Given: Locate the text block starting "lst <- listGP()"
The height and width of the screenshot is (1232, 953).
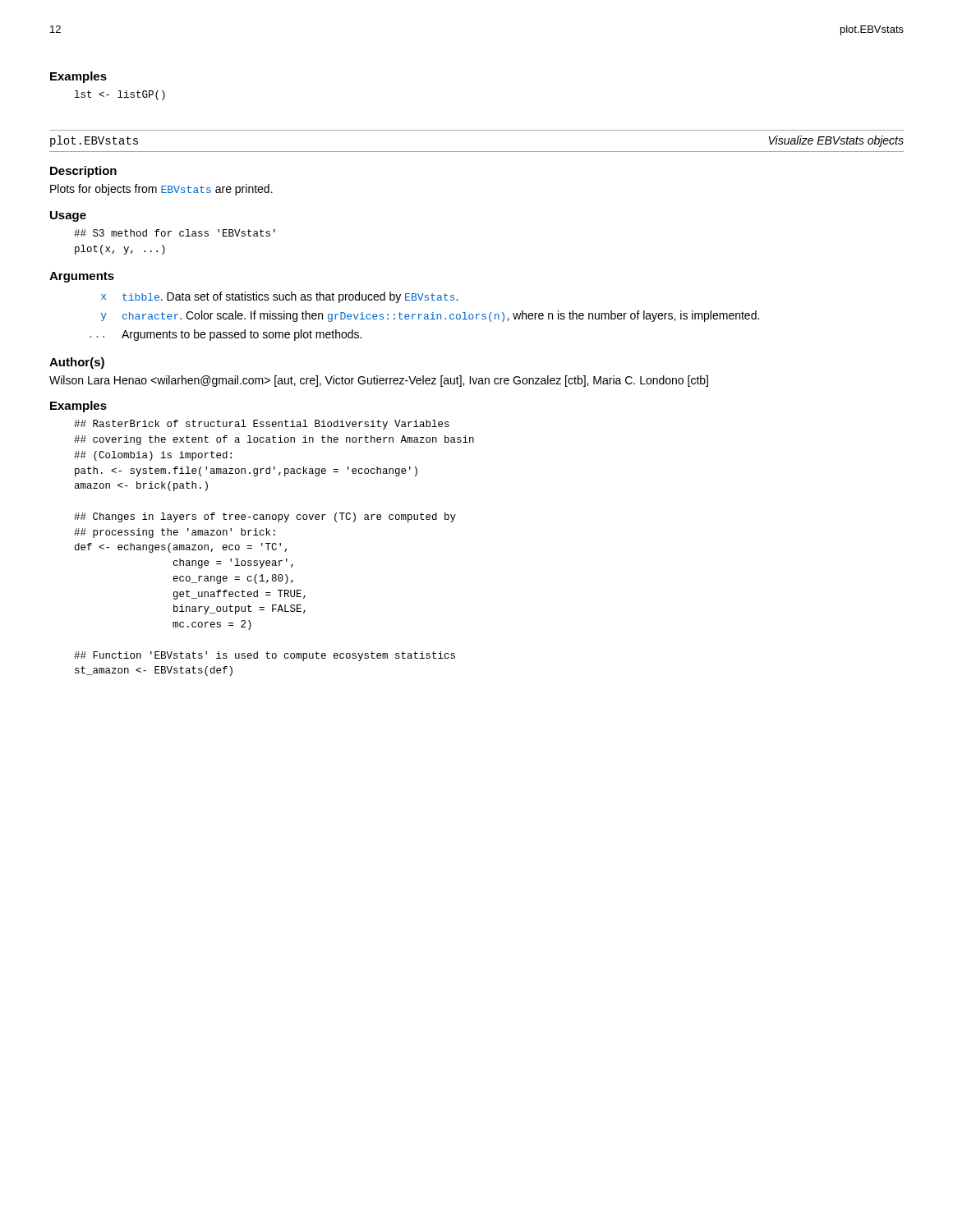Looking at the screenshot, I should click(x=120, y=95).
